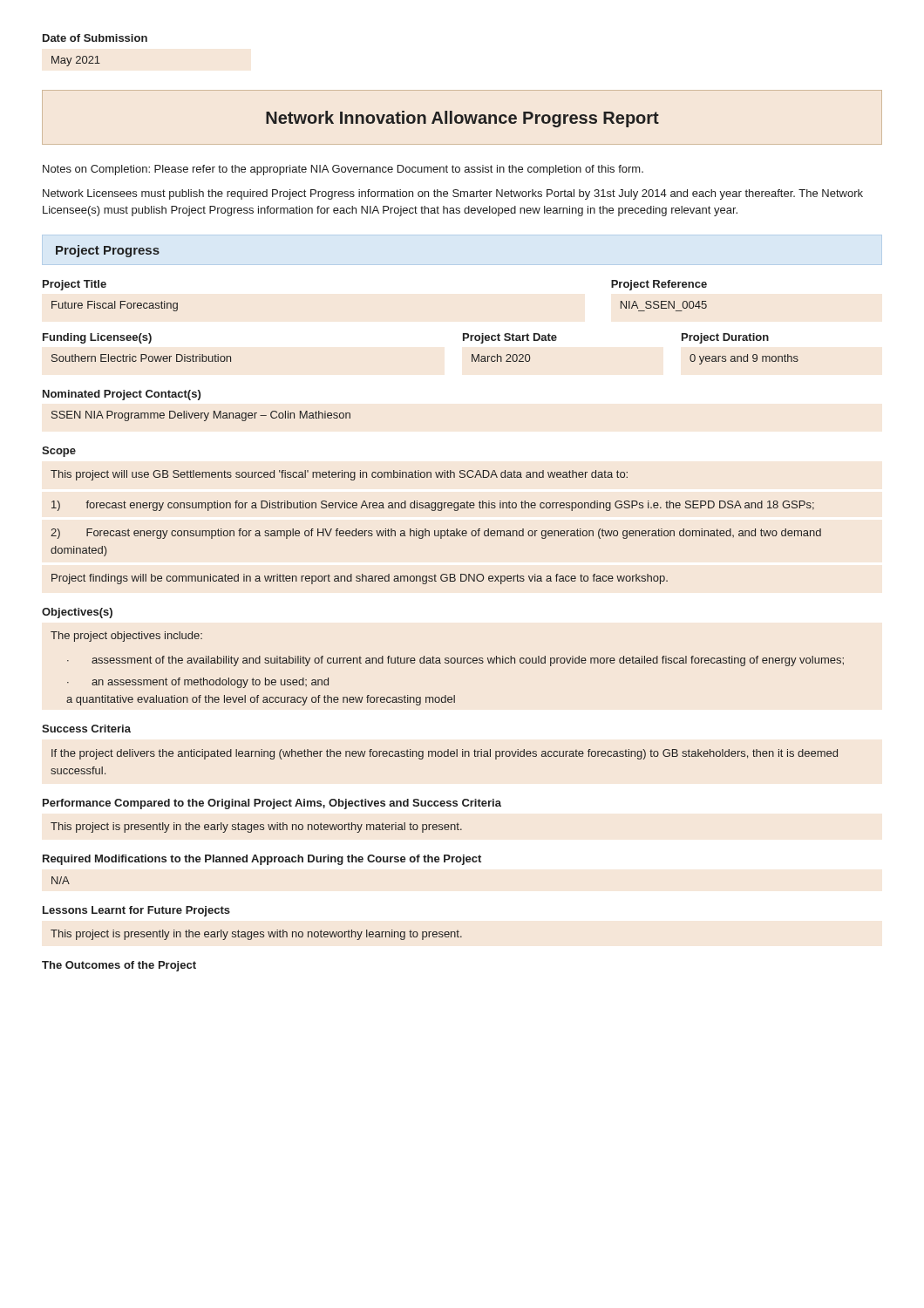Click on the passage starting "Required Modifications to the"
This screenshot has height=1308, width=924.
262,858
